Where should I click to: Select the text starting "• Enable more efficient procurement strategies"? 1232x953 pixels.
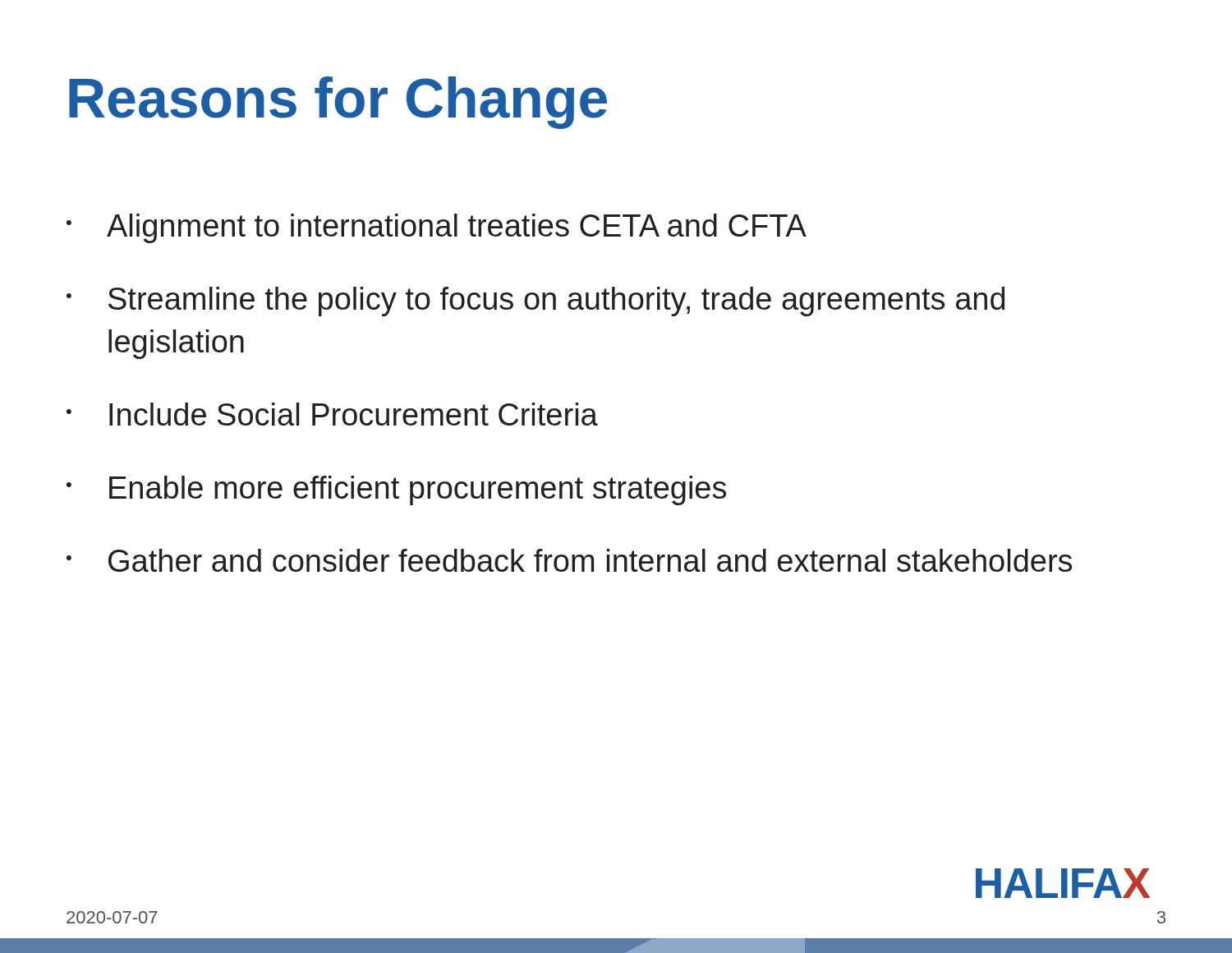tap(600, 489)
